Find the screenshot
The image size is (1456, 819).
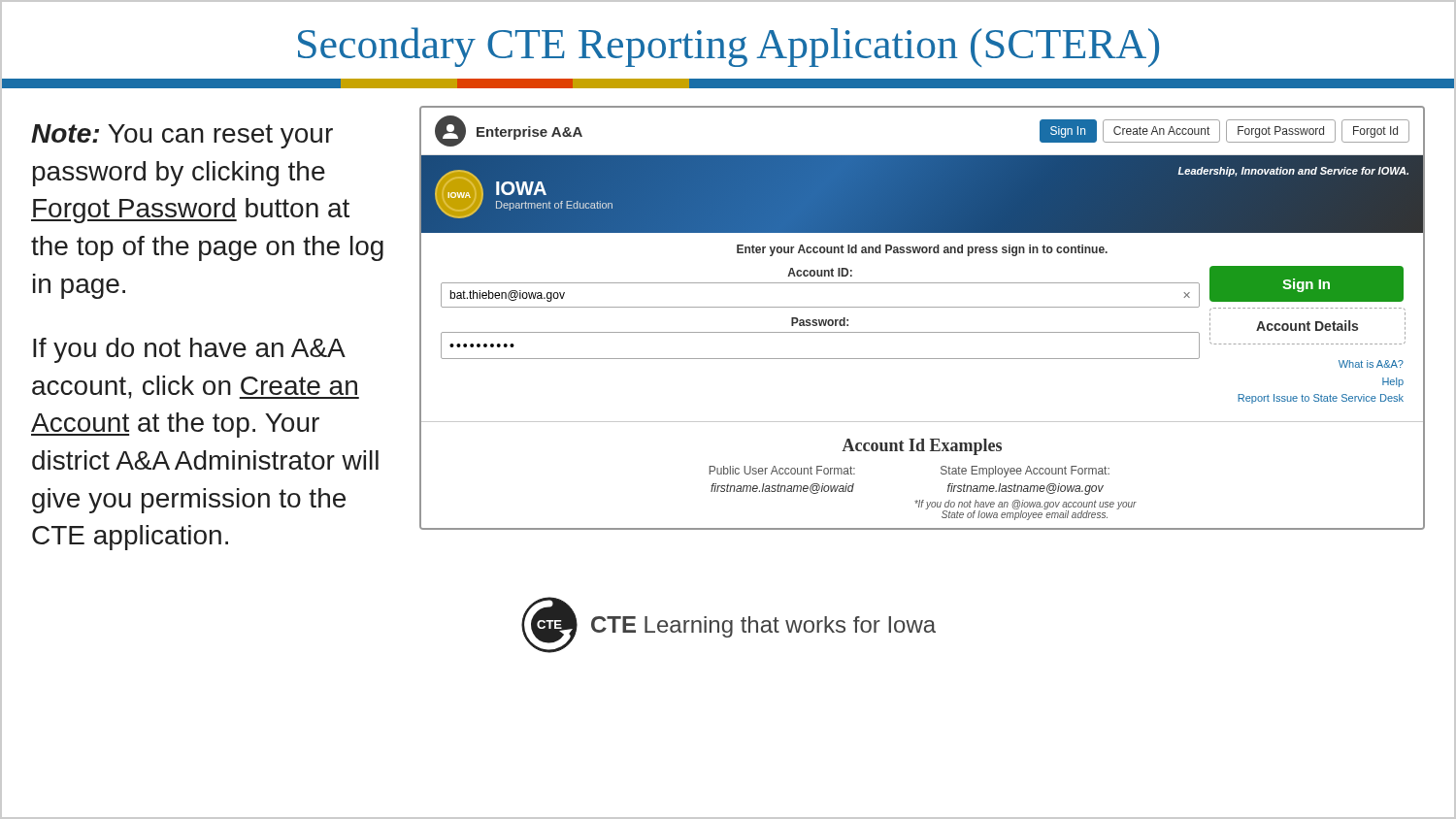pyautogui.click(x=922, y=318)
